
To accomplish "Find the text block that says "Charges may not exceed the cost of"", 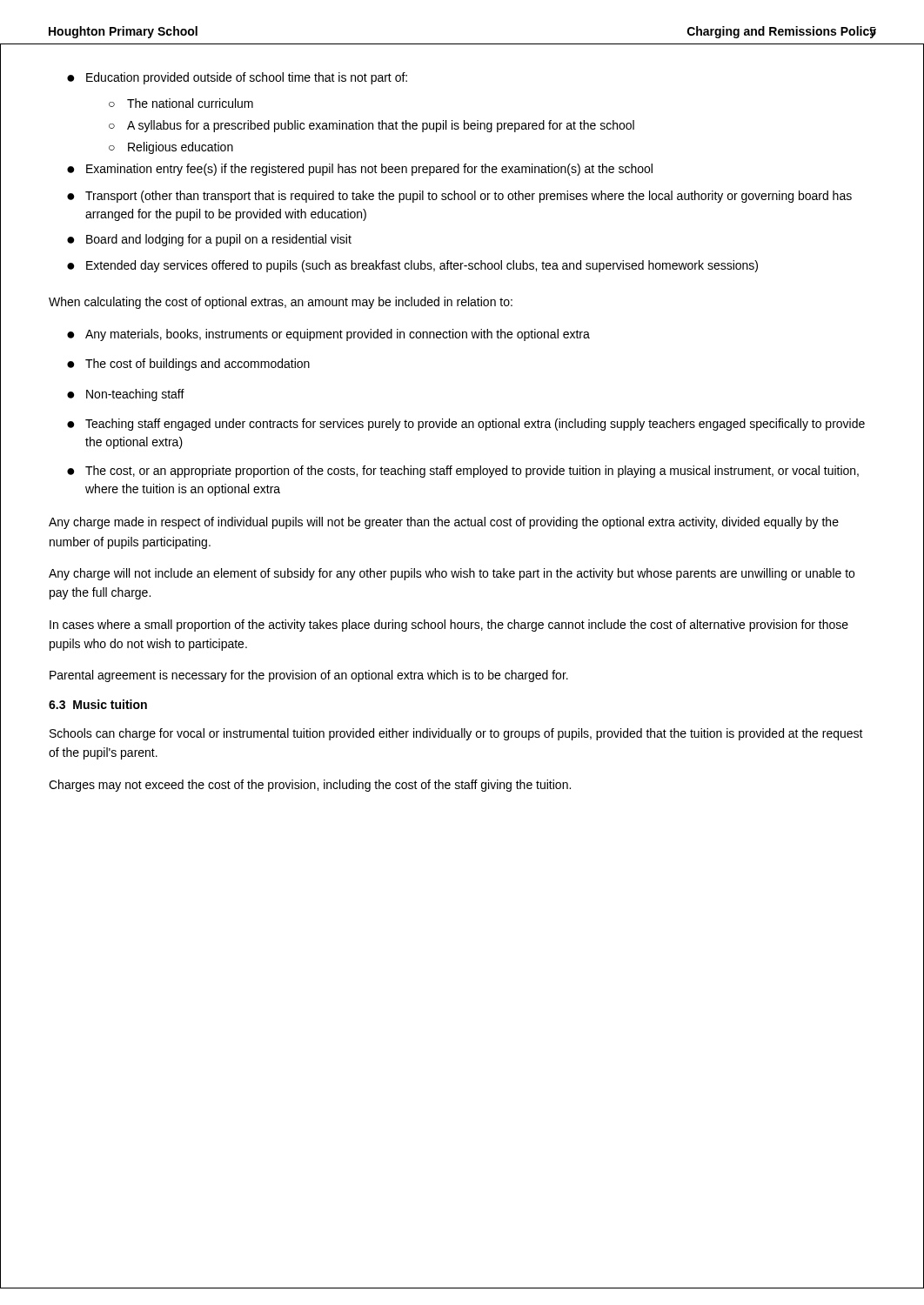I will click(310, 784).
